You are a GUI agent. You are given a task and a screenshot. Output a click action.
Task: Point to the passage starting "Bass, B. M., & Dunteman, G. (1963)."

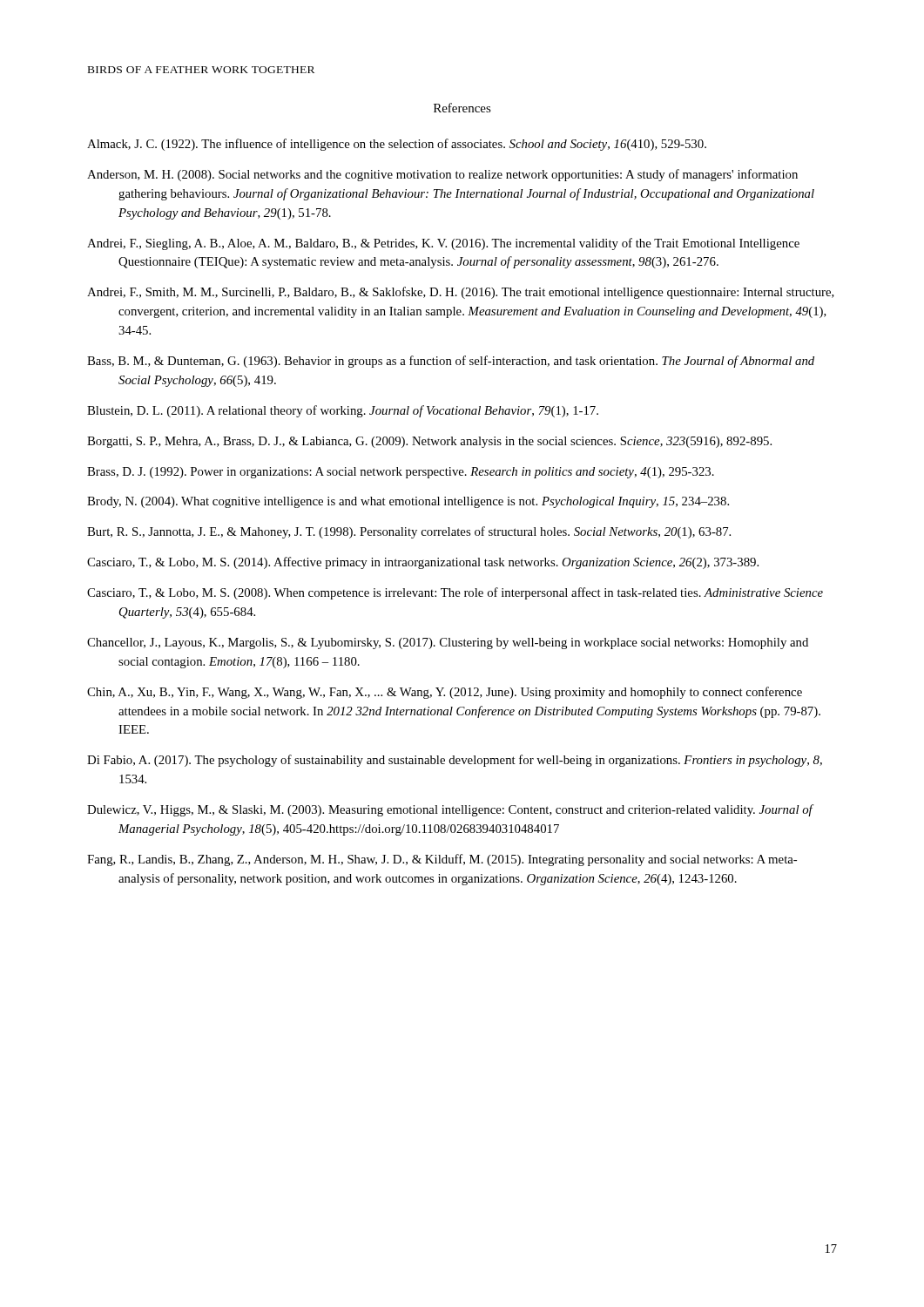tap(451, 370)
